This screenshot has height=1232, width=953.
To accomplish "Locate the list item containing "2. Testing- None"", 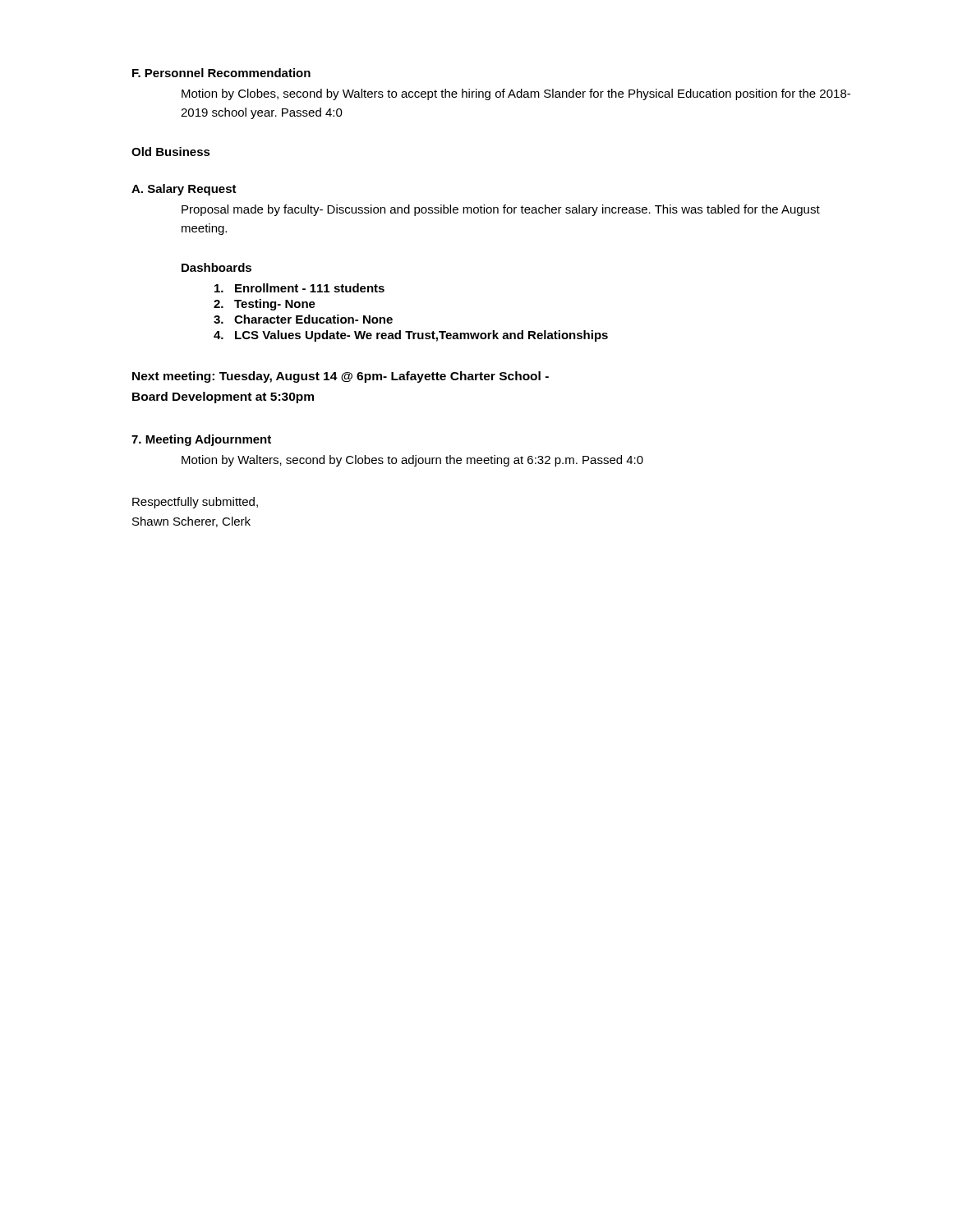I will point(265,304).
